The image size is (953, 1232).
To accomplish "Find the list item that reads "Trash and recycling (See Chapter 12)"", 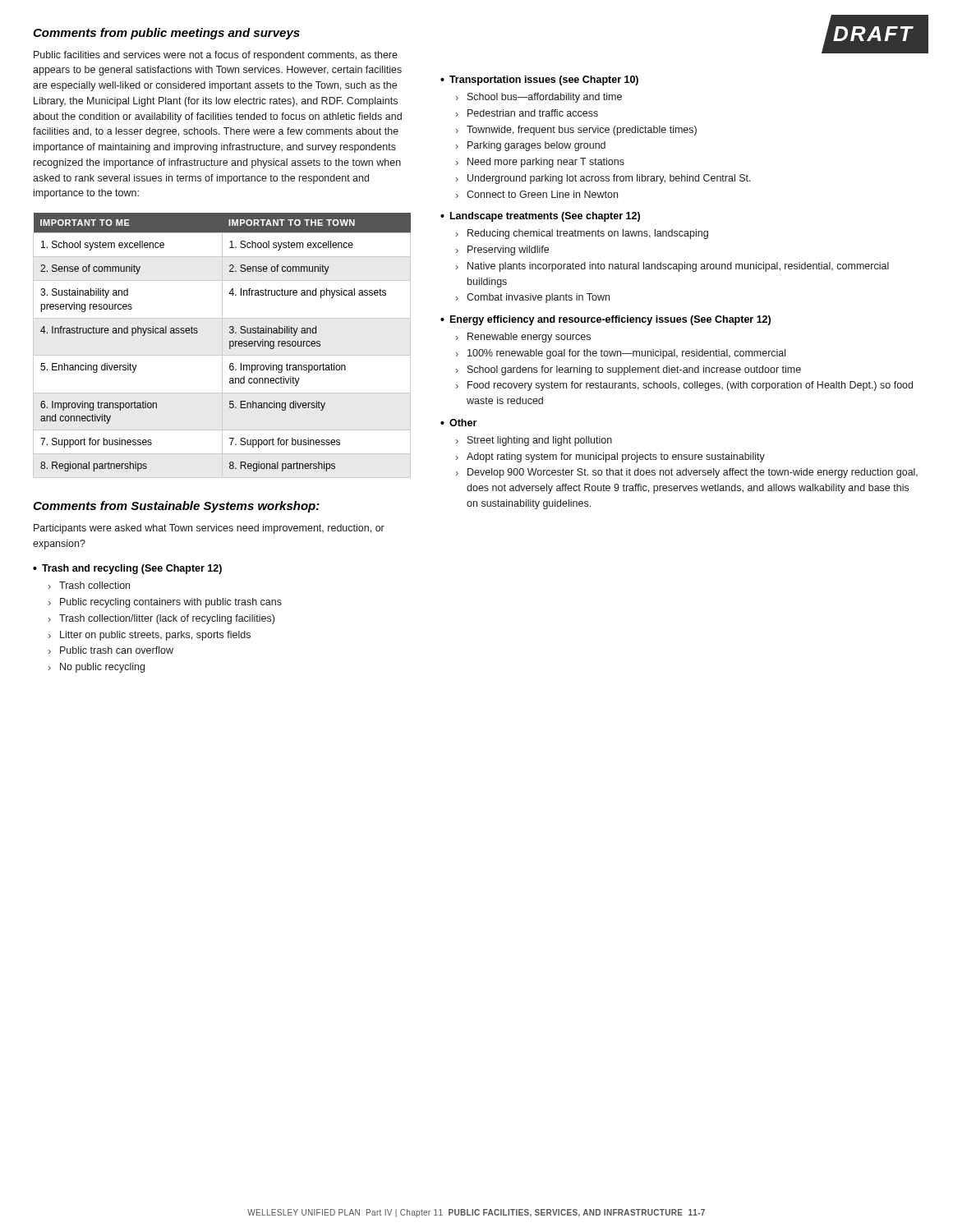I will (x=222, y=619).
